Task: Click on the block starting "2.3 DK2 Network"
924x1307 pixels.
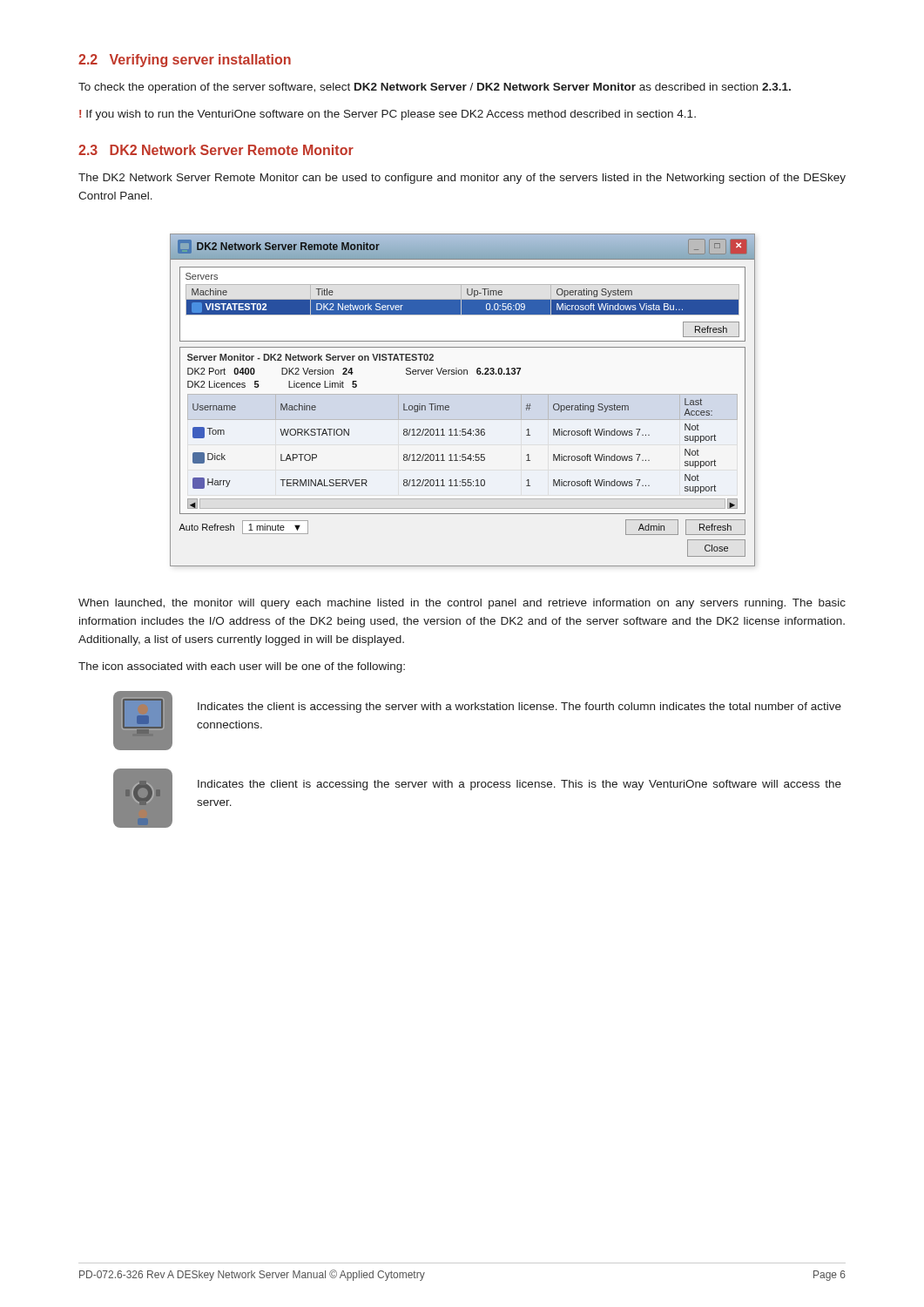Action: [x=216, y=150]
